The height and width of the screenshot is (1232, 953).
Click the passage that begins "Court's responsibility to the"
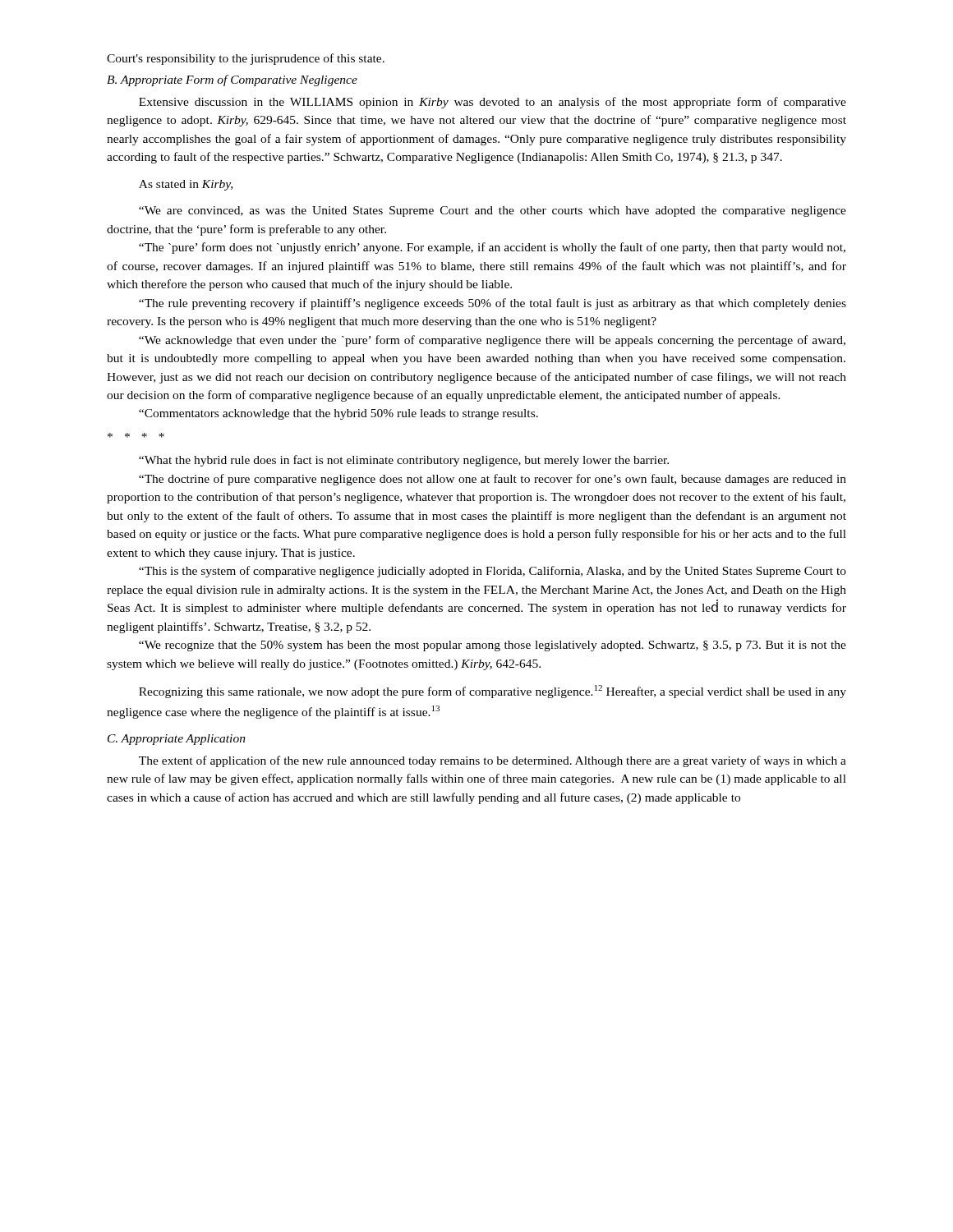(x=246, y=59)
